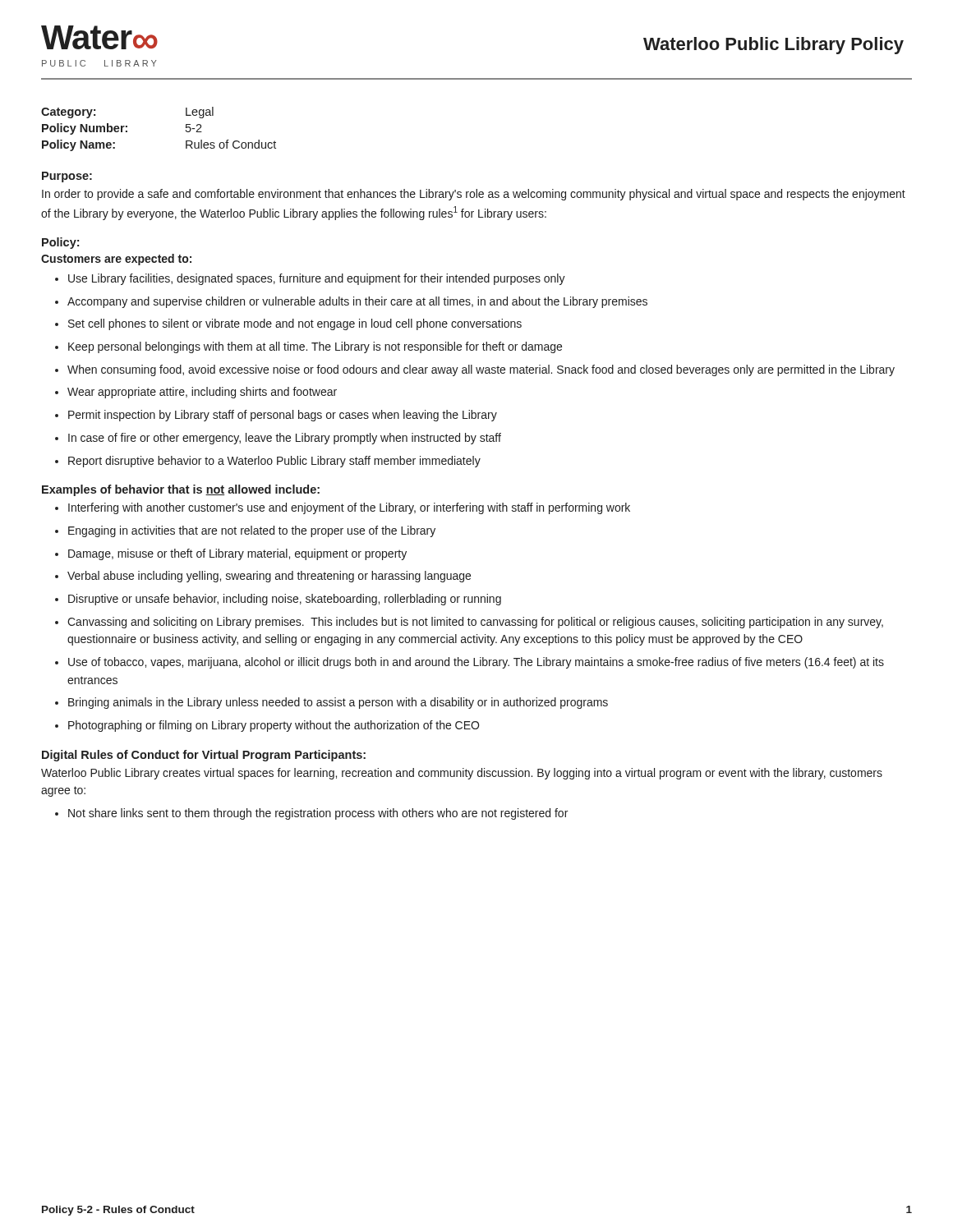Click on the list item with the text "Verbal abuse including"
953x1232 pixels.
(x=476, y=577)
